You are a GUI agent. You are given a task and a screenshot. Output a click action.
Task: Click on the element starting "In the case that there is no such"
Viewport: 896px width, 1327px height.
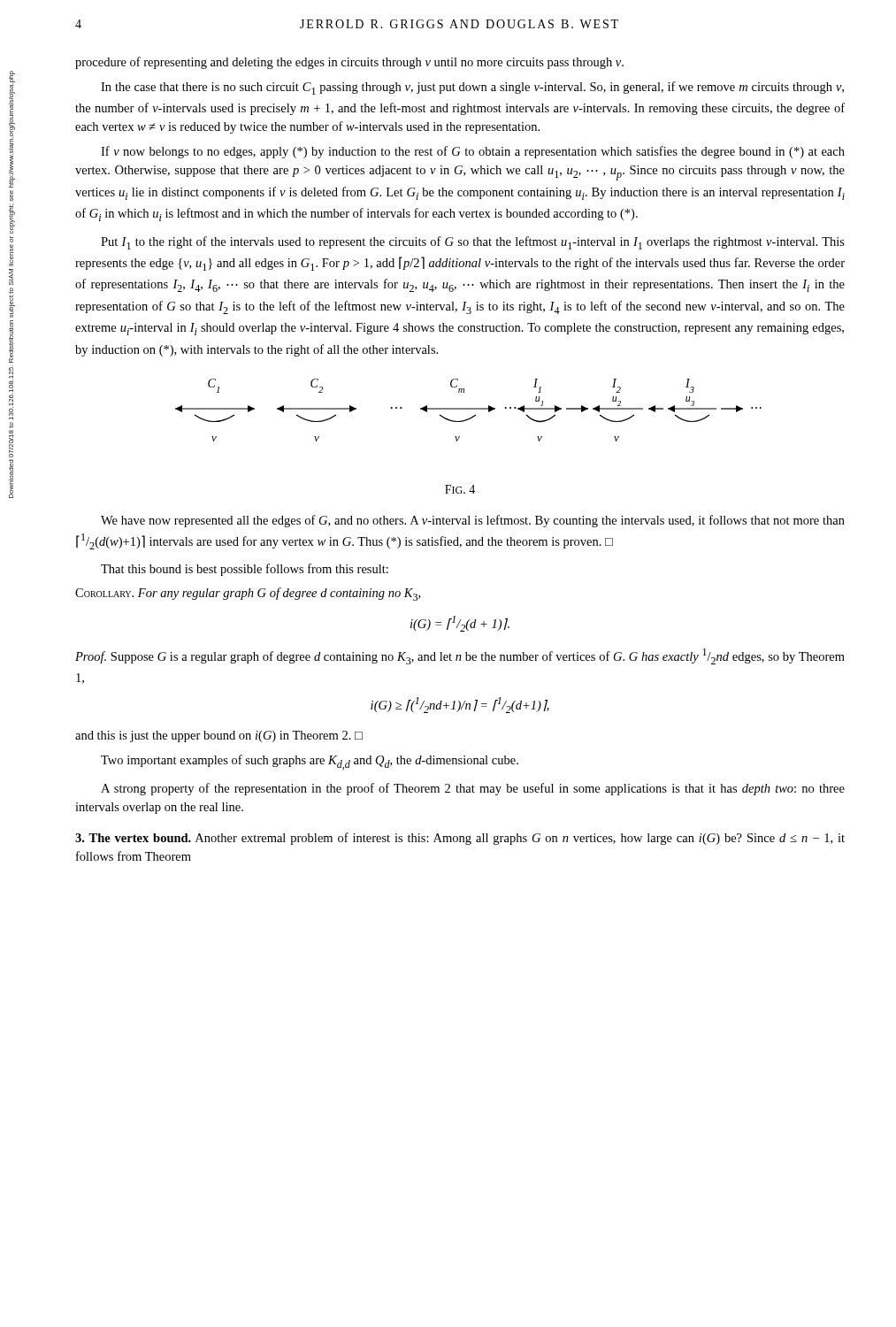pos(460,107)
